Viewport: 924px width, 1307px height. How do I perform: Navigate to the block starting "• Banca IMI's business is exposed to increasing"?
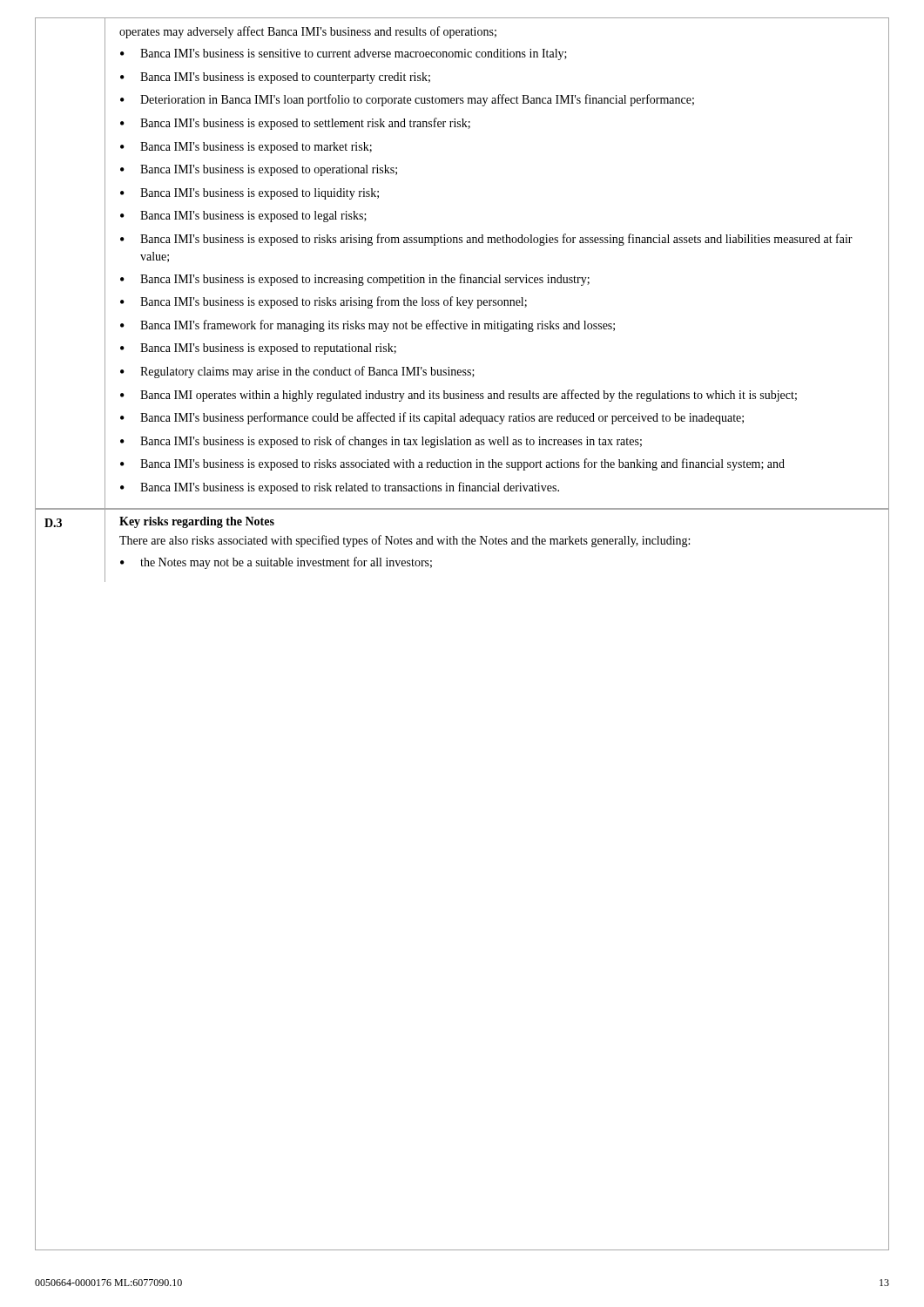click(495, 280)
